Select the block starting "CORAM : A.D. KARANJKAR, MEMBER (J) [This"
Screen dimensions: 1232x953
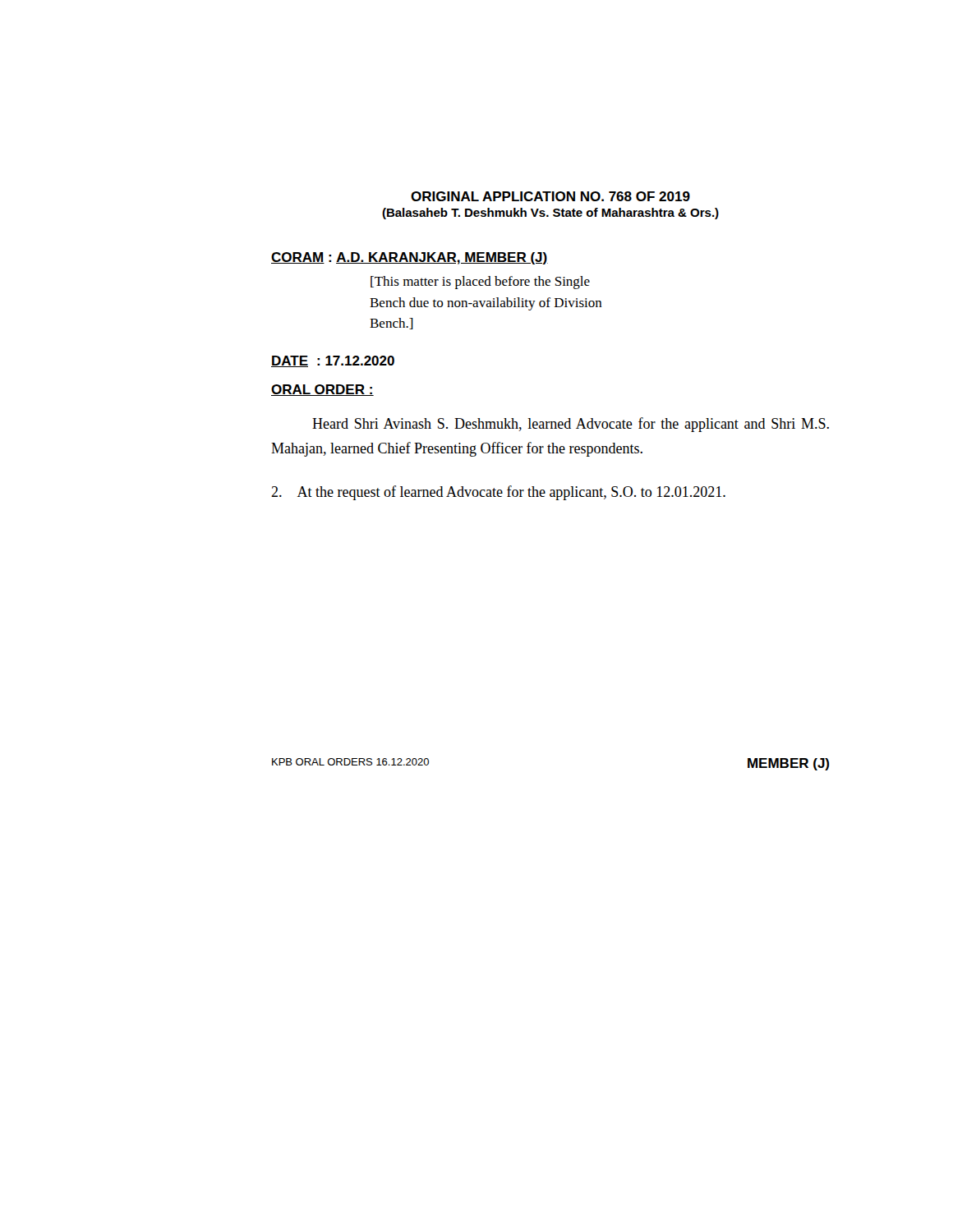(x=550, y=292)
